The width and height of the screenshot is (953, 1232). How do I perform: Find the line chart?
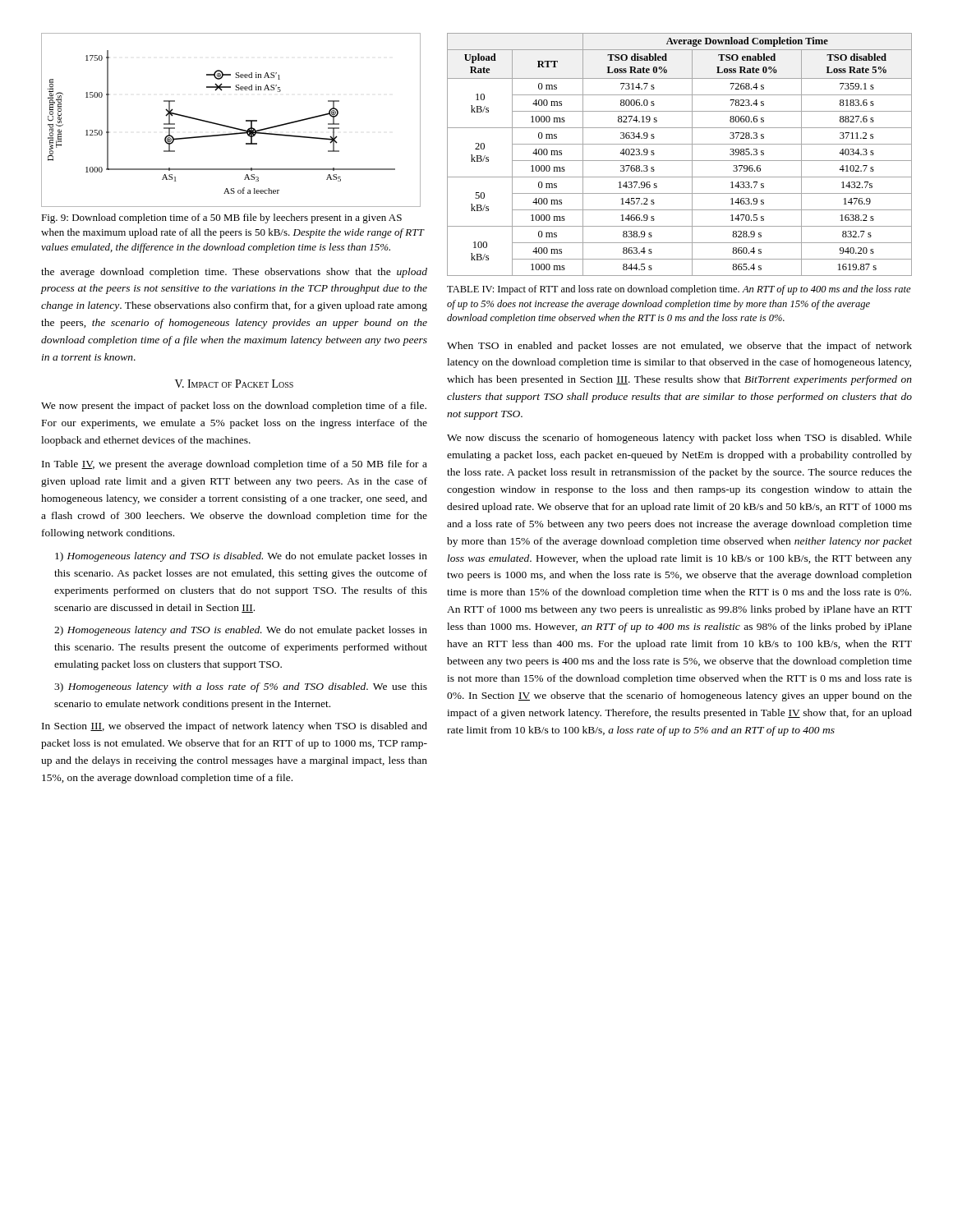(x=234, y=120)
